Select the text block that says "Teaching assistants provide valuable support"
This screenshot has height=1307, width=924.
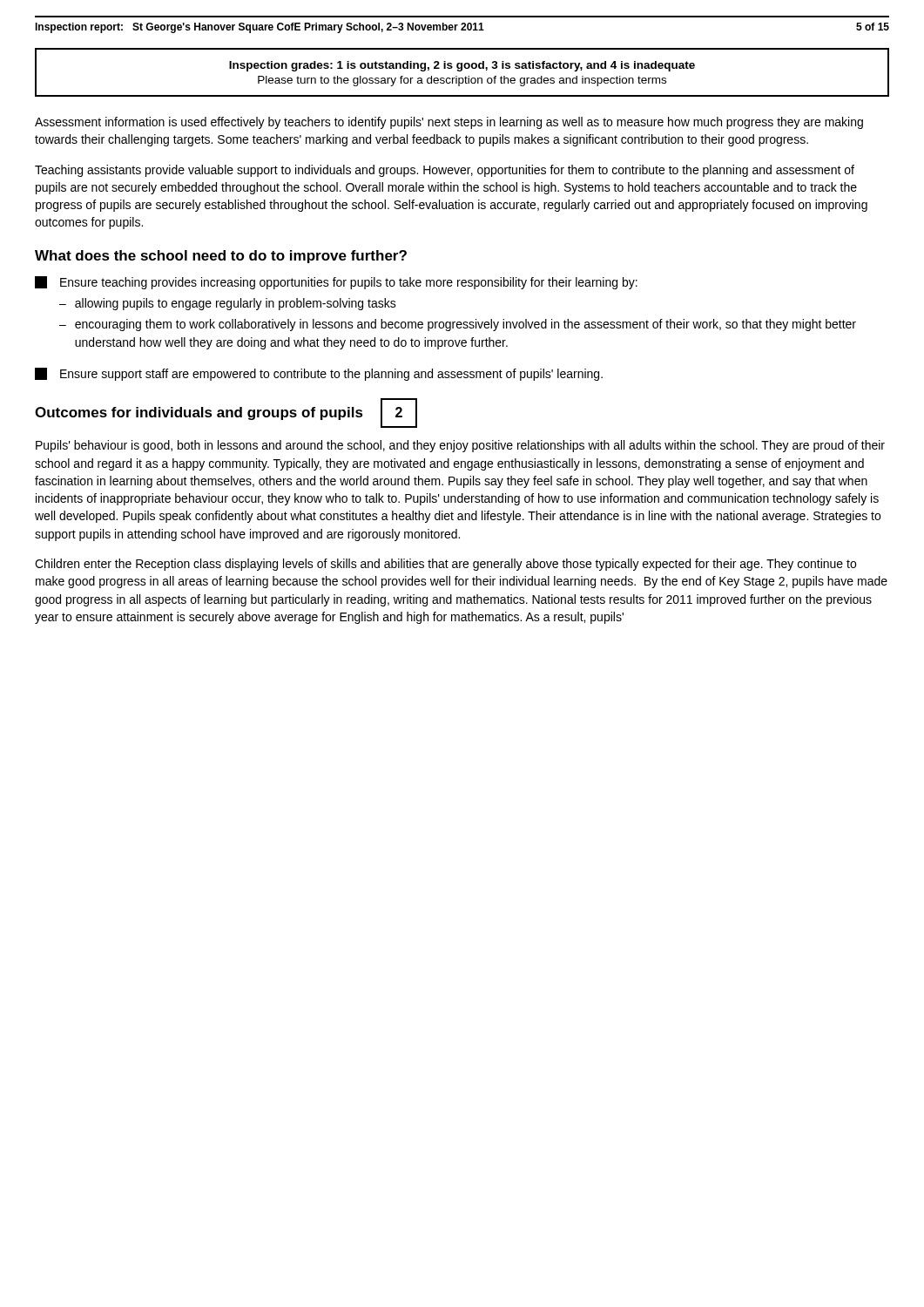[x=451, y=196]
